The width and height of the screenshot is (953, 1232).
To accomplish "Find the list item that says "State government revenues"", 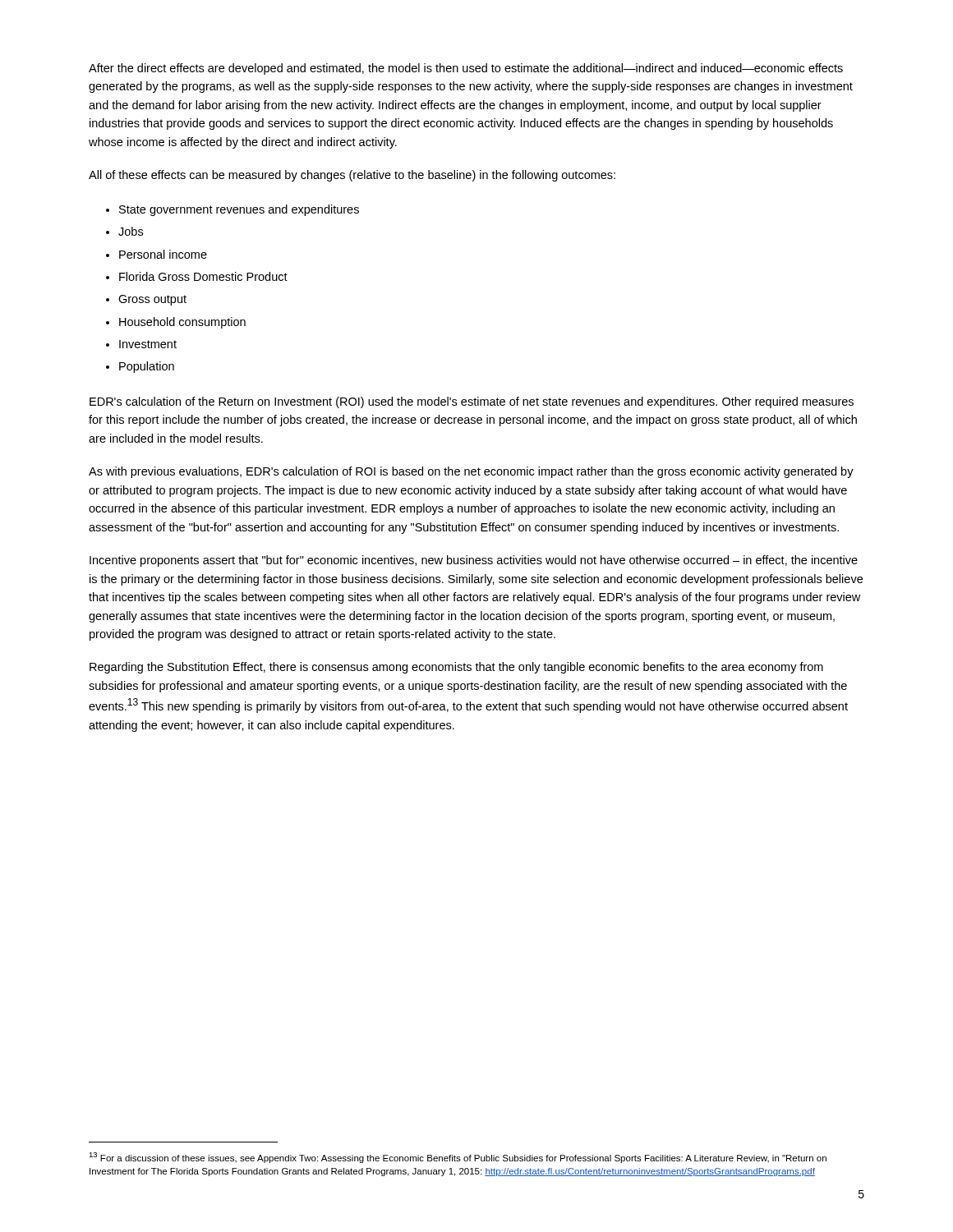I will pos(239,209).
